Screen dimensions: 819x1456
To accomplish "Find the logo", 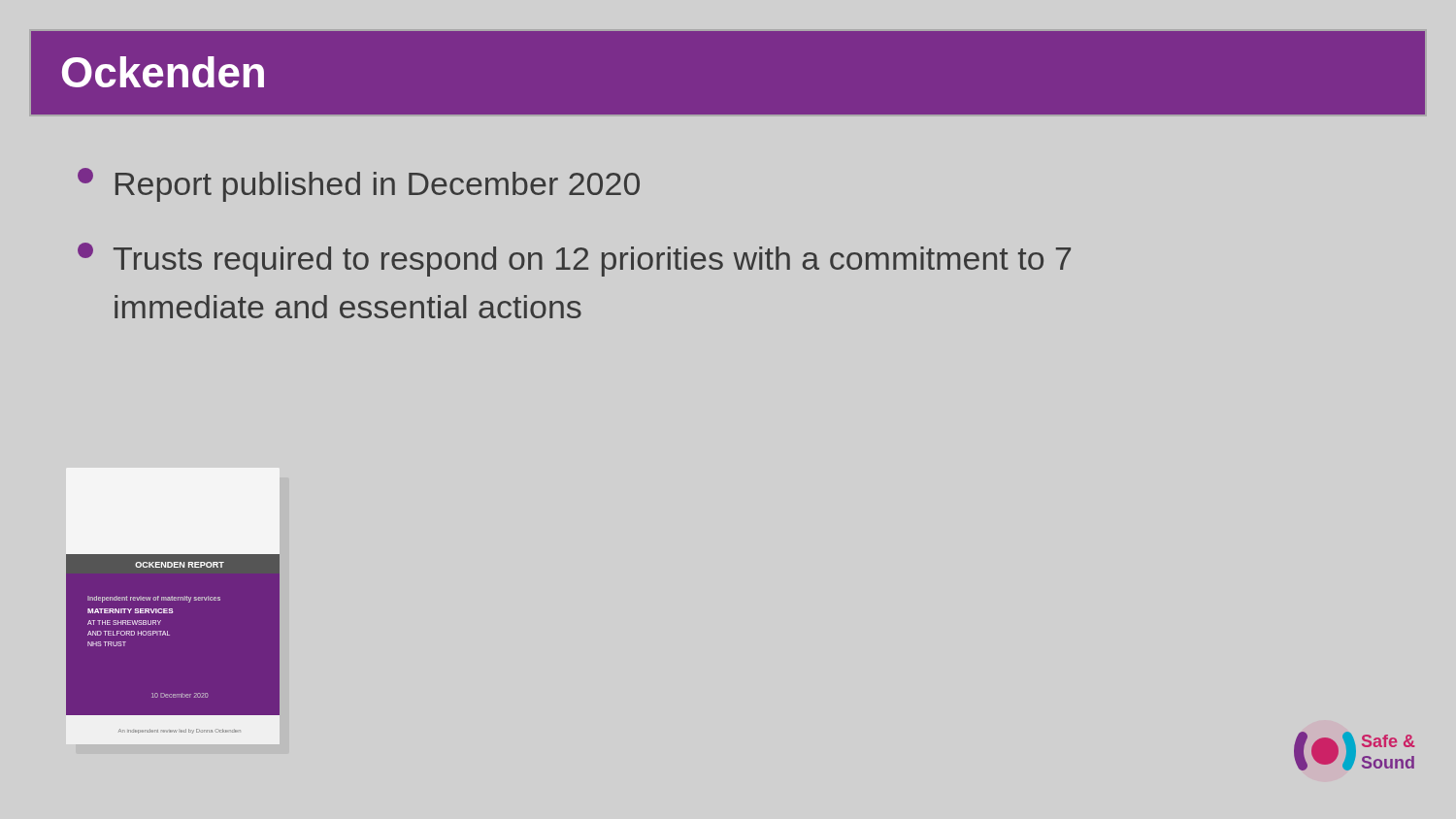I will coord(1354,751).
